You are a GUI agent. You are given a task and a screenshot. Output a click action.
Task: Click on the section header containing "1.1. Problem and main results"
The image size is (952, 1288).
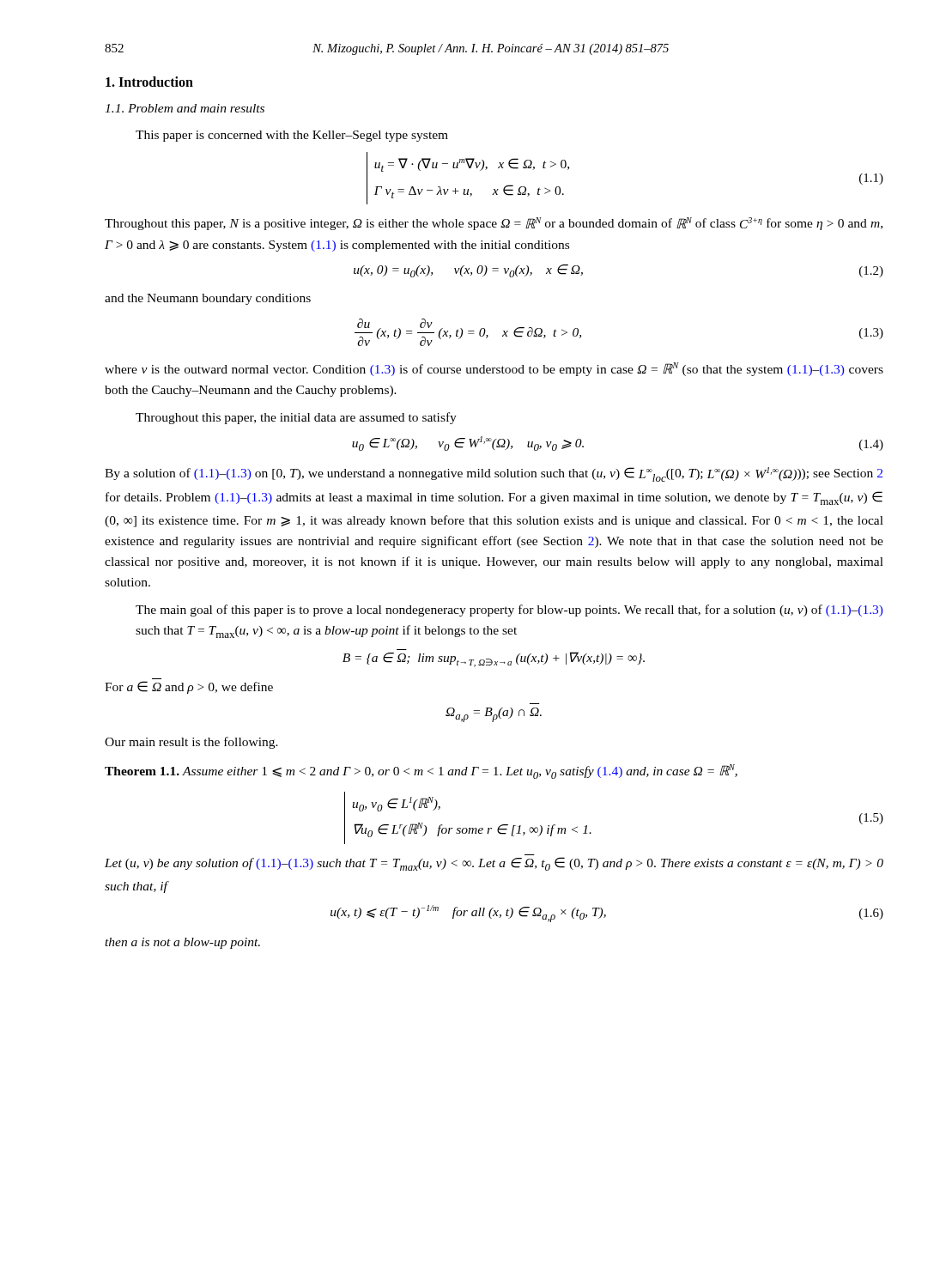click(185, 108)
